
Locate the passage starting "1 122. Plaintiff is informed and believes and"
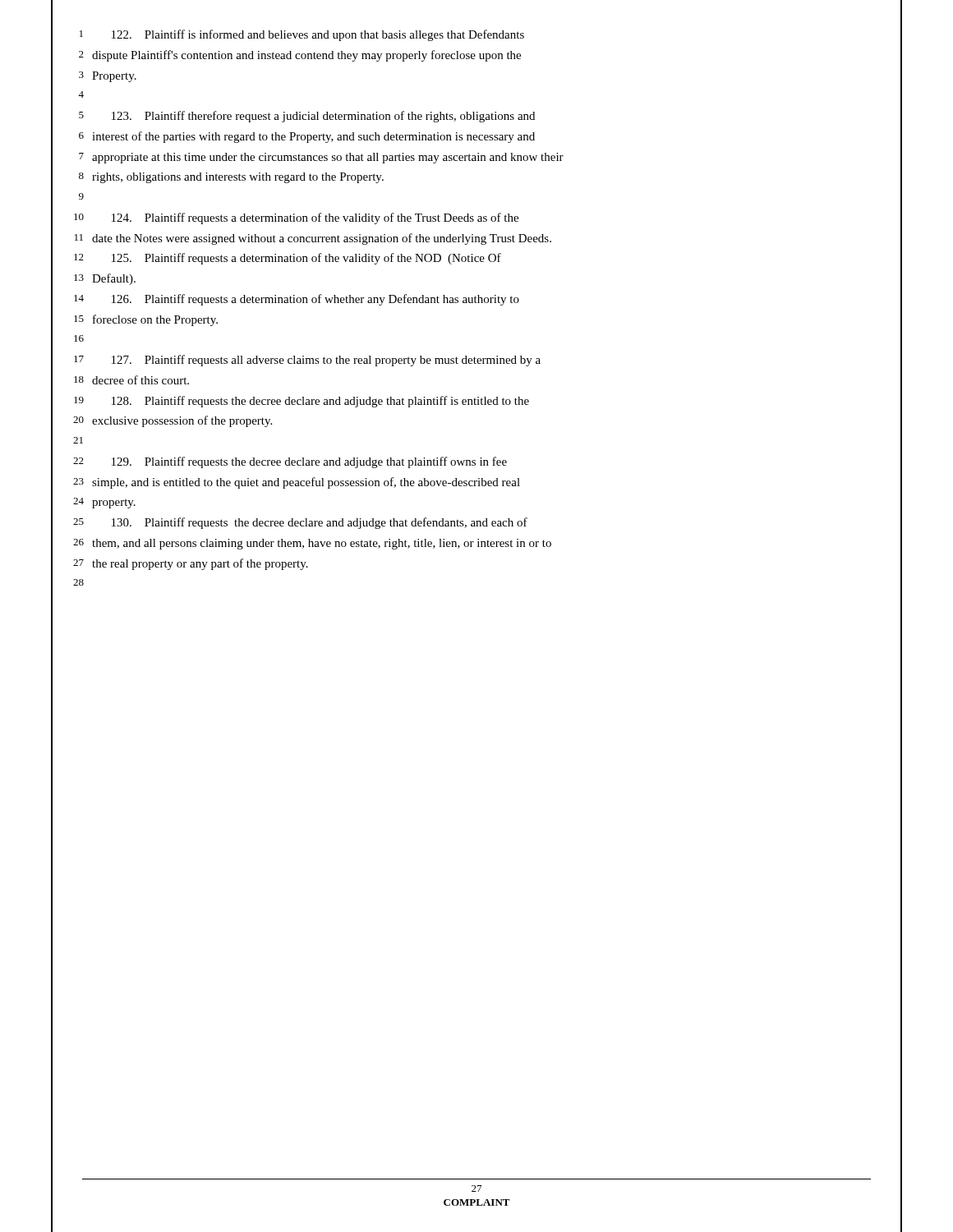476,35
